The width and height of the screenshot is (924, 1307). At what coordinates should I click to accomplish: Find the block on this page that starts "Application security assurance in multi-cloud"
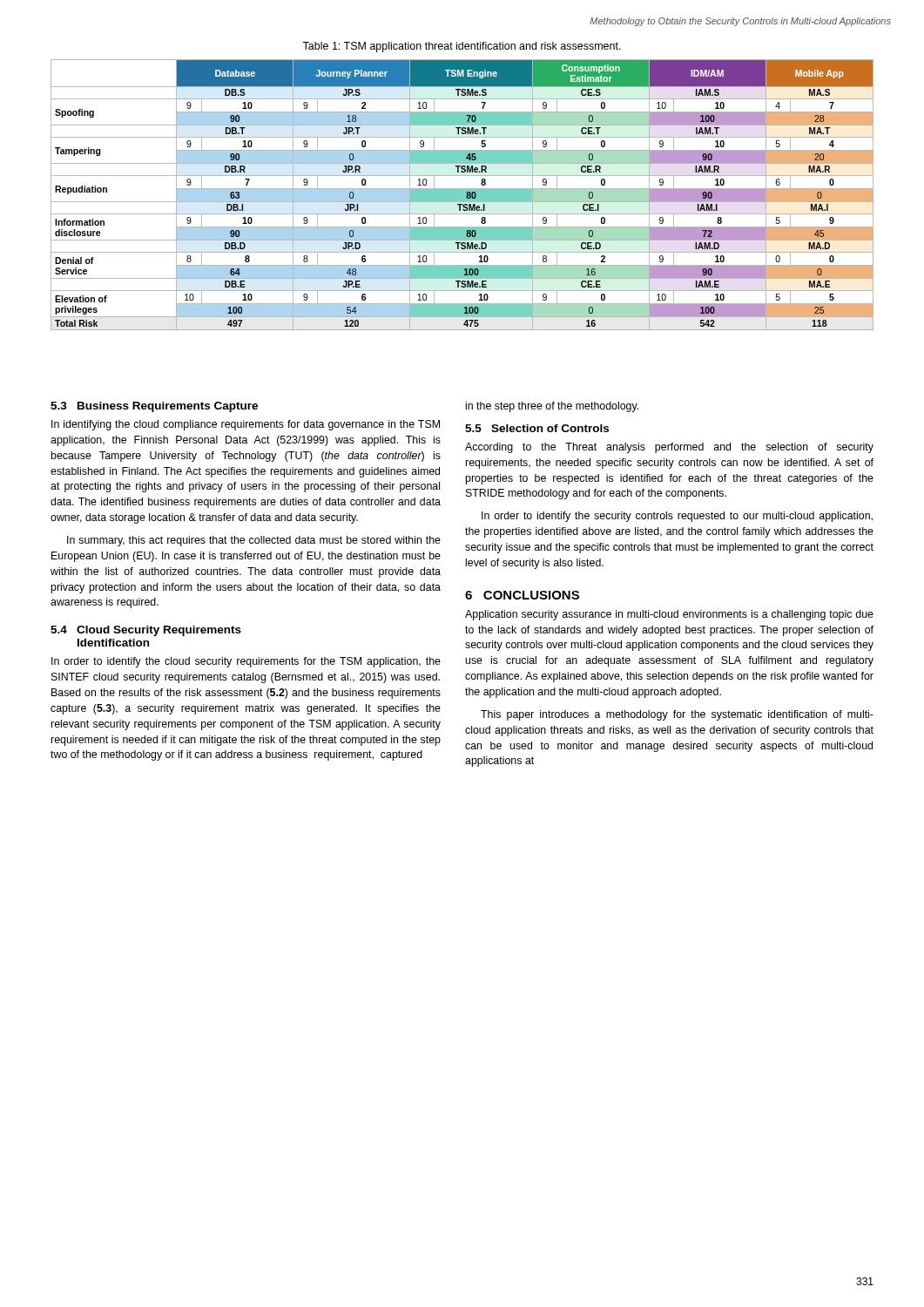tap(669, 654)
